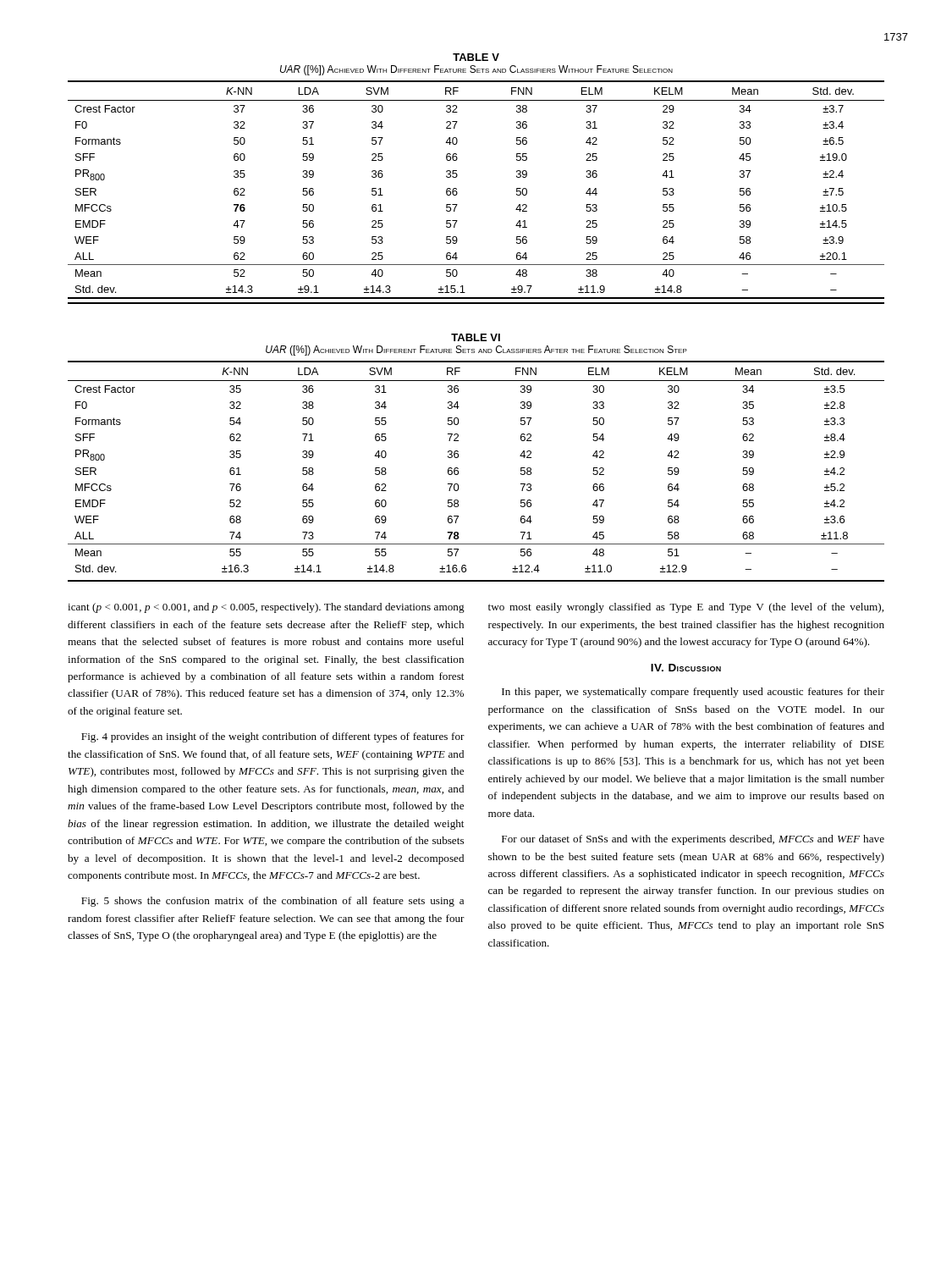Locate the region starting "TABLE V UAR ([%]) Achieved With"
Image resolution: width=952 pixels, height=1270 pixels.
pyautogui.click(x=476, y=63)
